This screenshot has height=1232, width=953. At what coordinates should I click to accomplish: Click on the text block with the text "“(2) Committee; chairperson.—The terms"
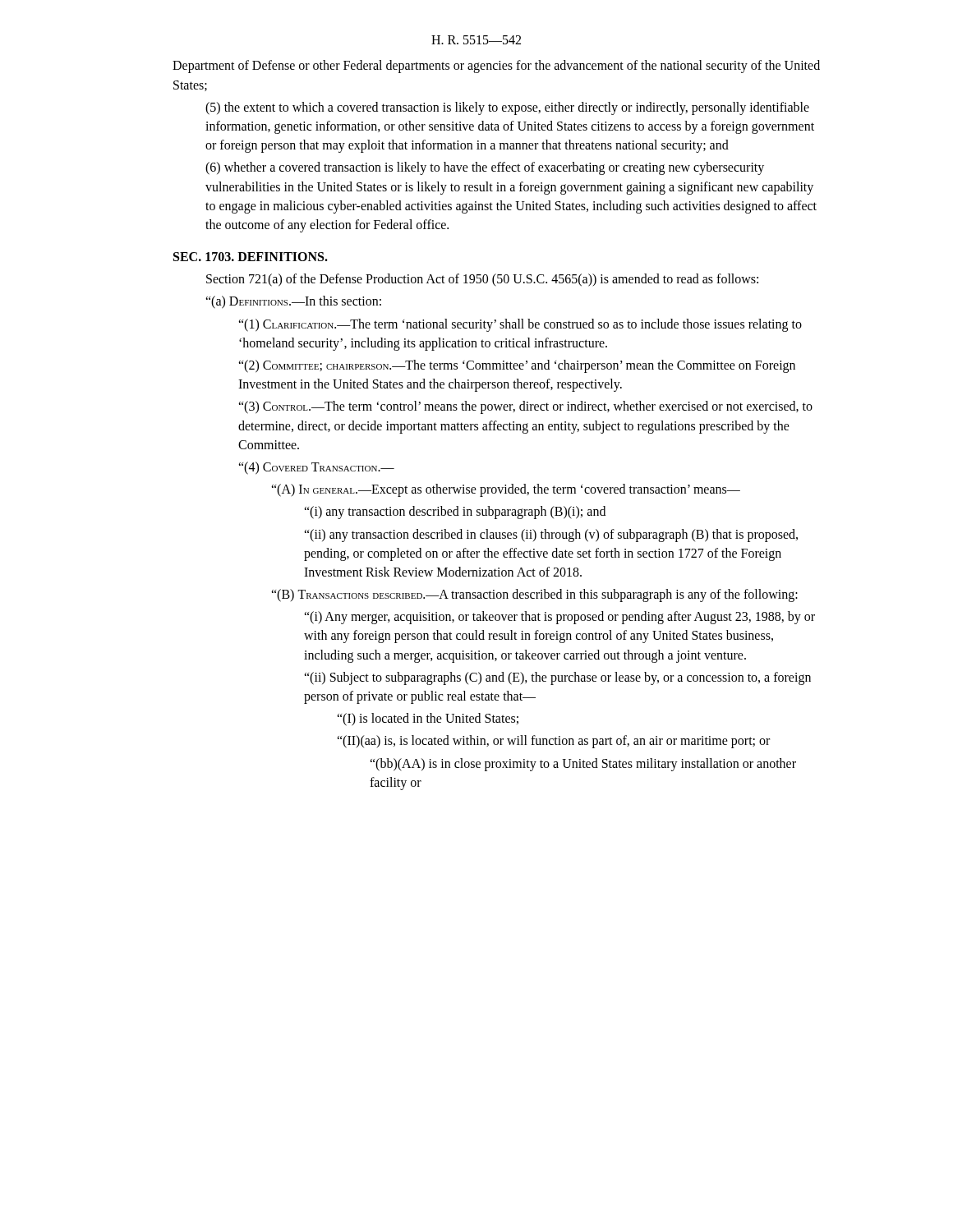tap(517, 375)
